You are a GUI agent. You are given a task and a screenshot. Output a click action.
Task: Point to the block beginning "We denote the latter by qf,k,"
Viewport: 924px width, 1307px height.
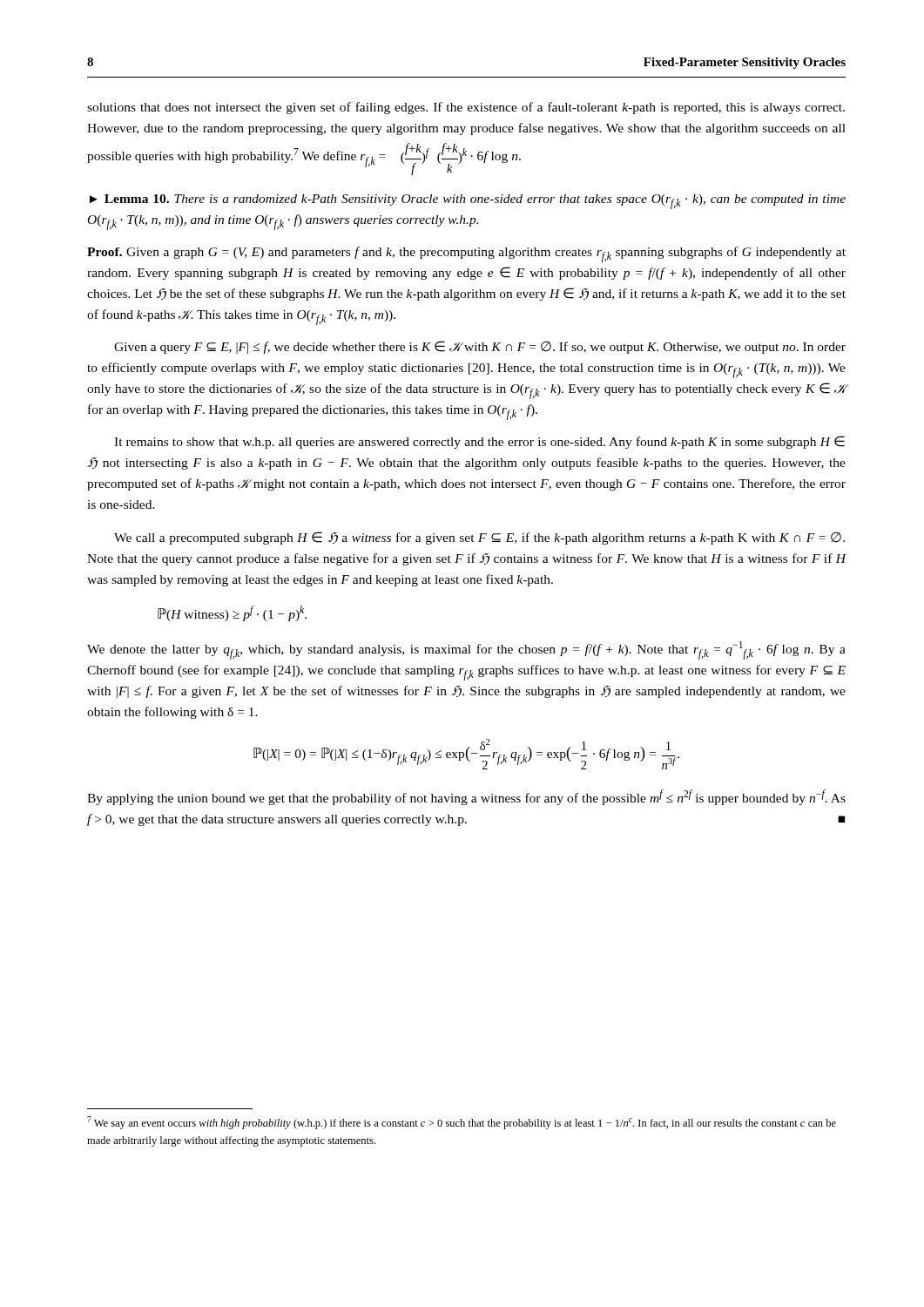[x=466, y=679]
